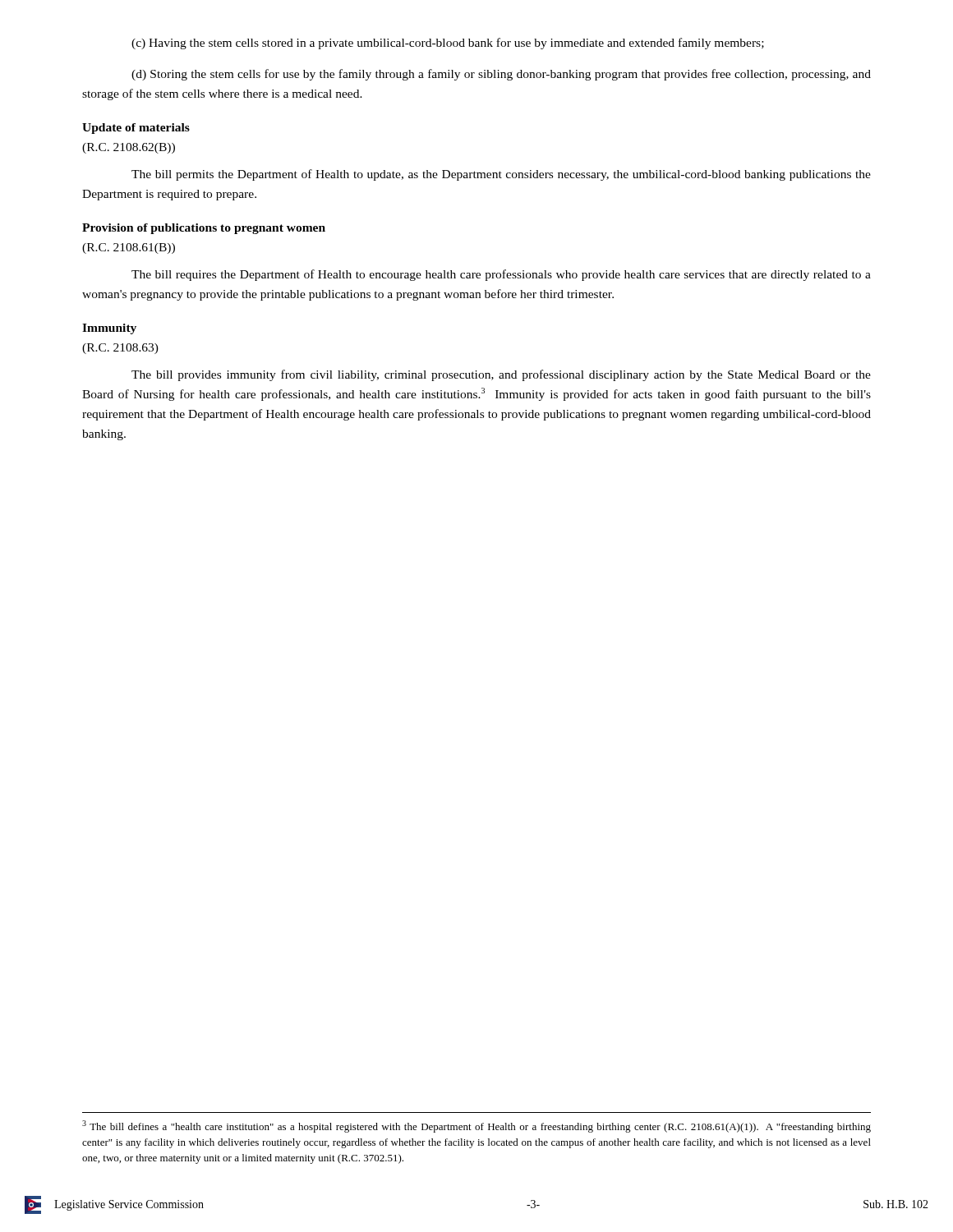
Task: Locate the section header that opens with "Provision of publications to pregnant"
Action: (x=204, y=227)
